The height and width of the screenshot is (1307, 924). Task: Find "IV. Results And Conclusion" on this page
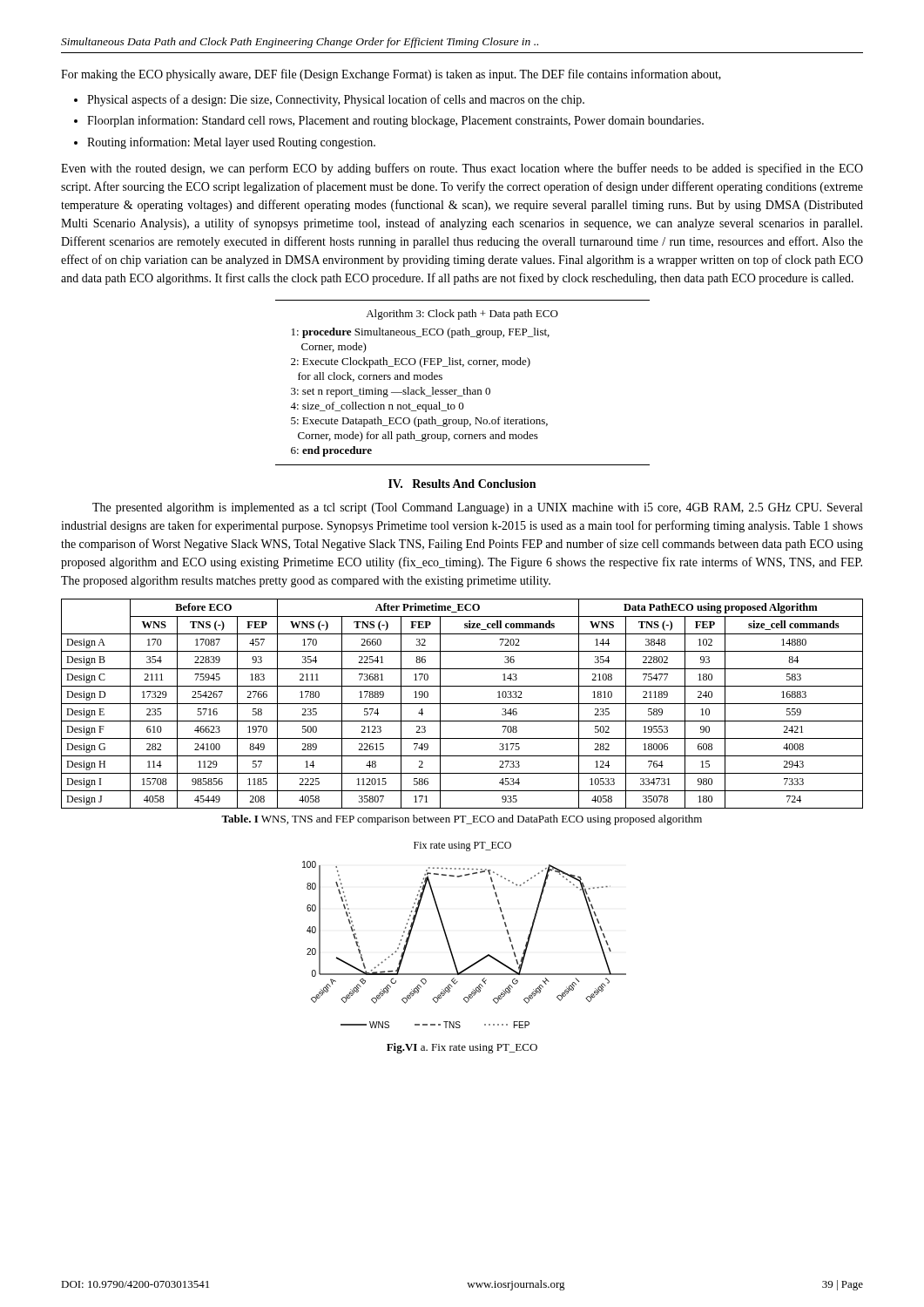point(462,484)
